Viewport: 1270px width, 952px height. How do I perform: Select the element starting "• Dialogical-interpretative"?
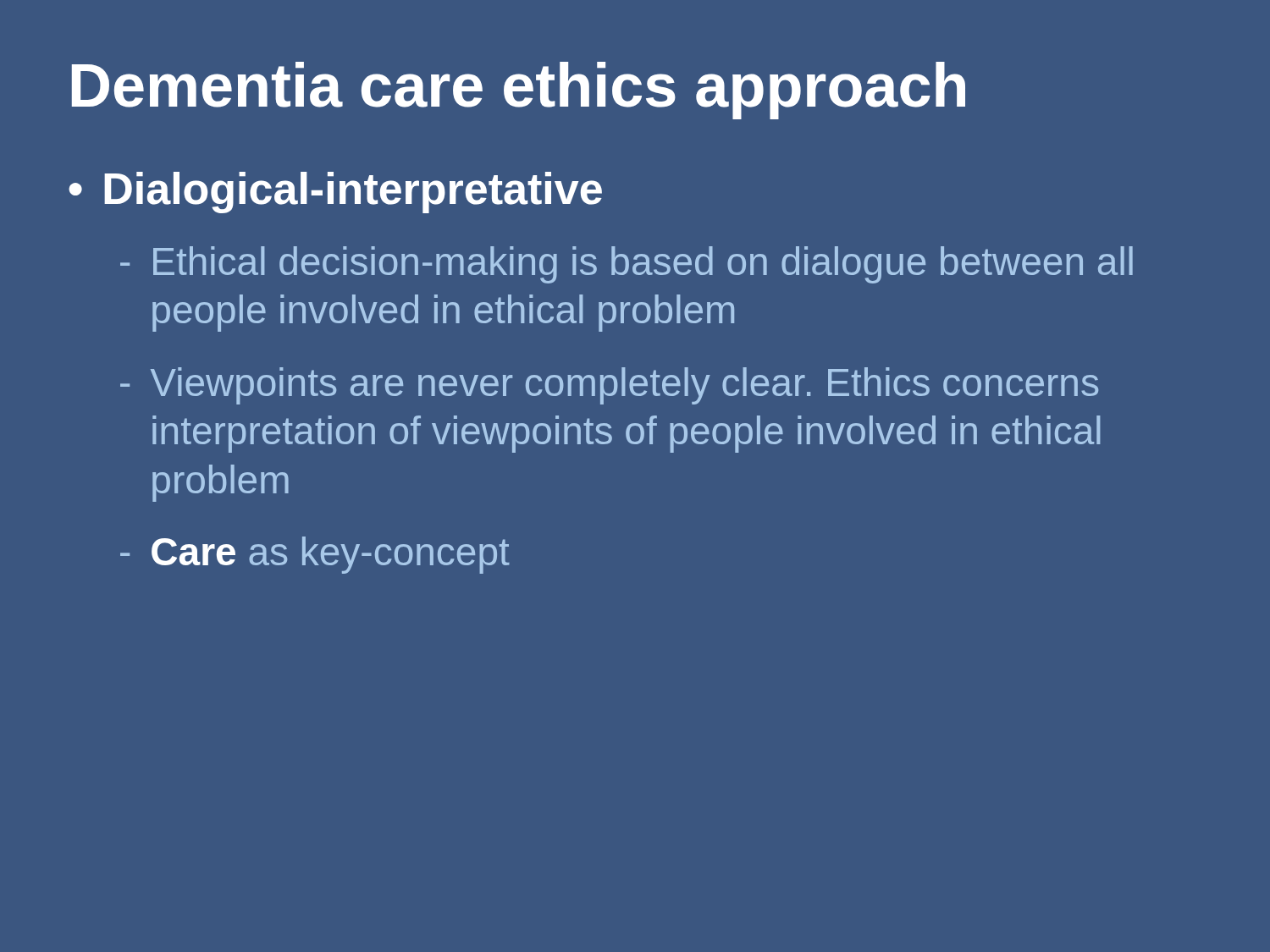[x=336, y=189]
